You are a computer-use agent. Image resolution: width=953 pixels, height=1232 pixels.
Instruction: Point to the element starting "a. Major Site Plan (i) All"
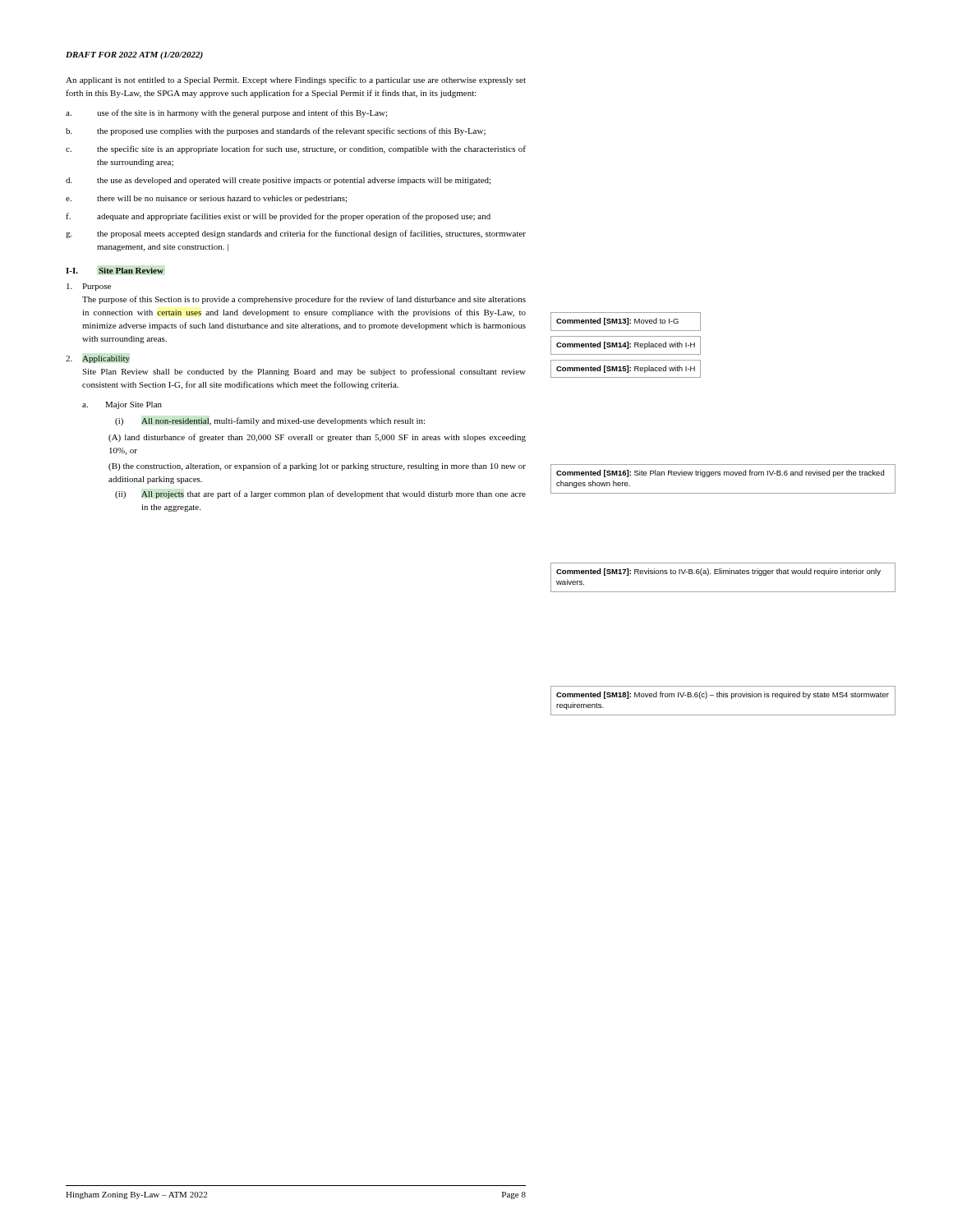(x=304, y=456)
